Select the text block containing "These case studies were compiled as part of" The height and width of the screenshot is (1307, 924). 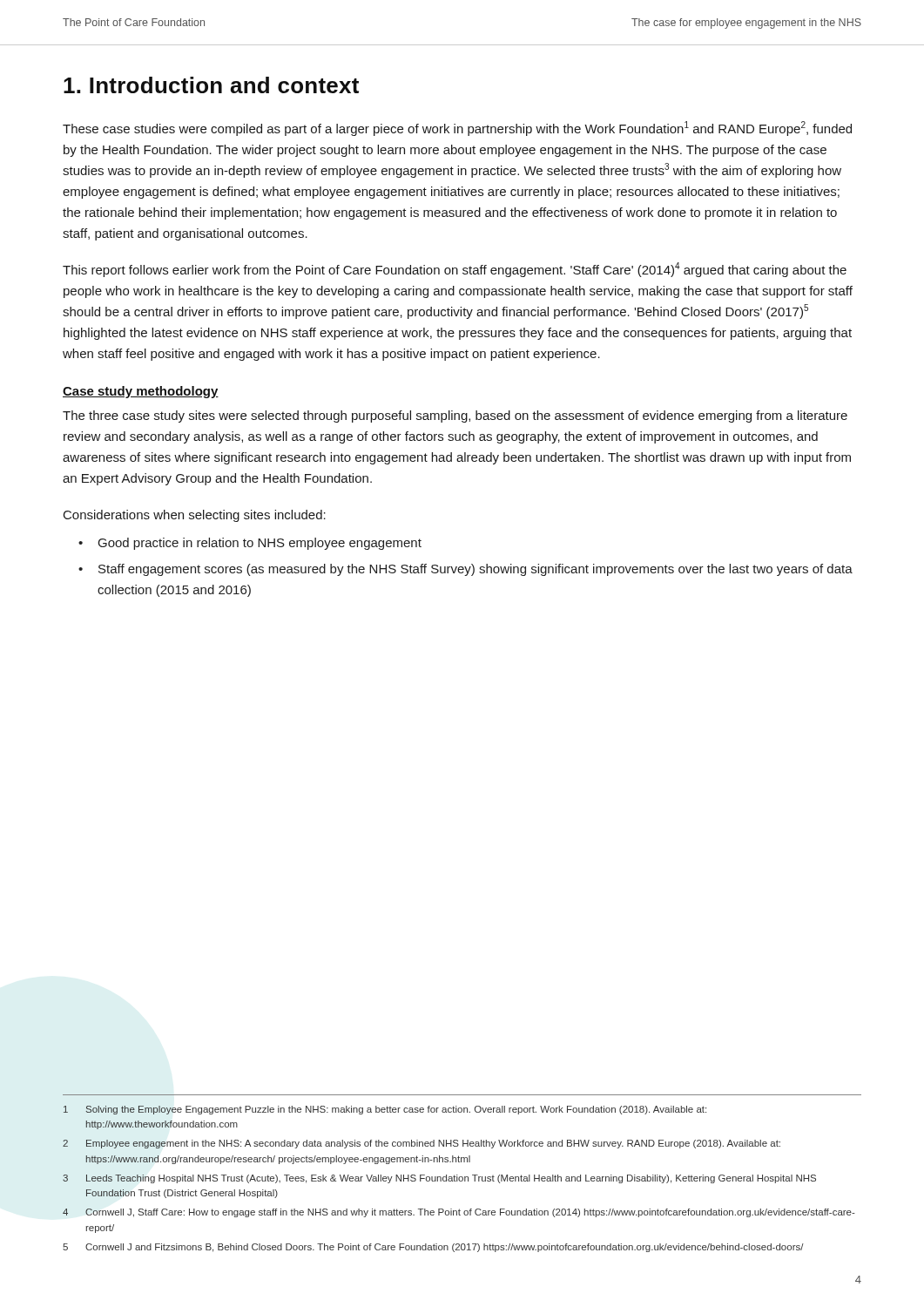pos(458,180)
